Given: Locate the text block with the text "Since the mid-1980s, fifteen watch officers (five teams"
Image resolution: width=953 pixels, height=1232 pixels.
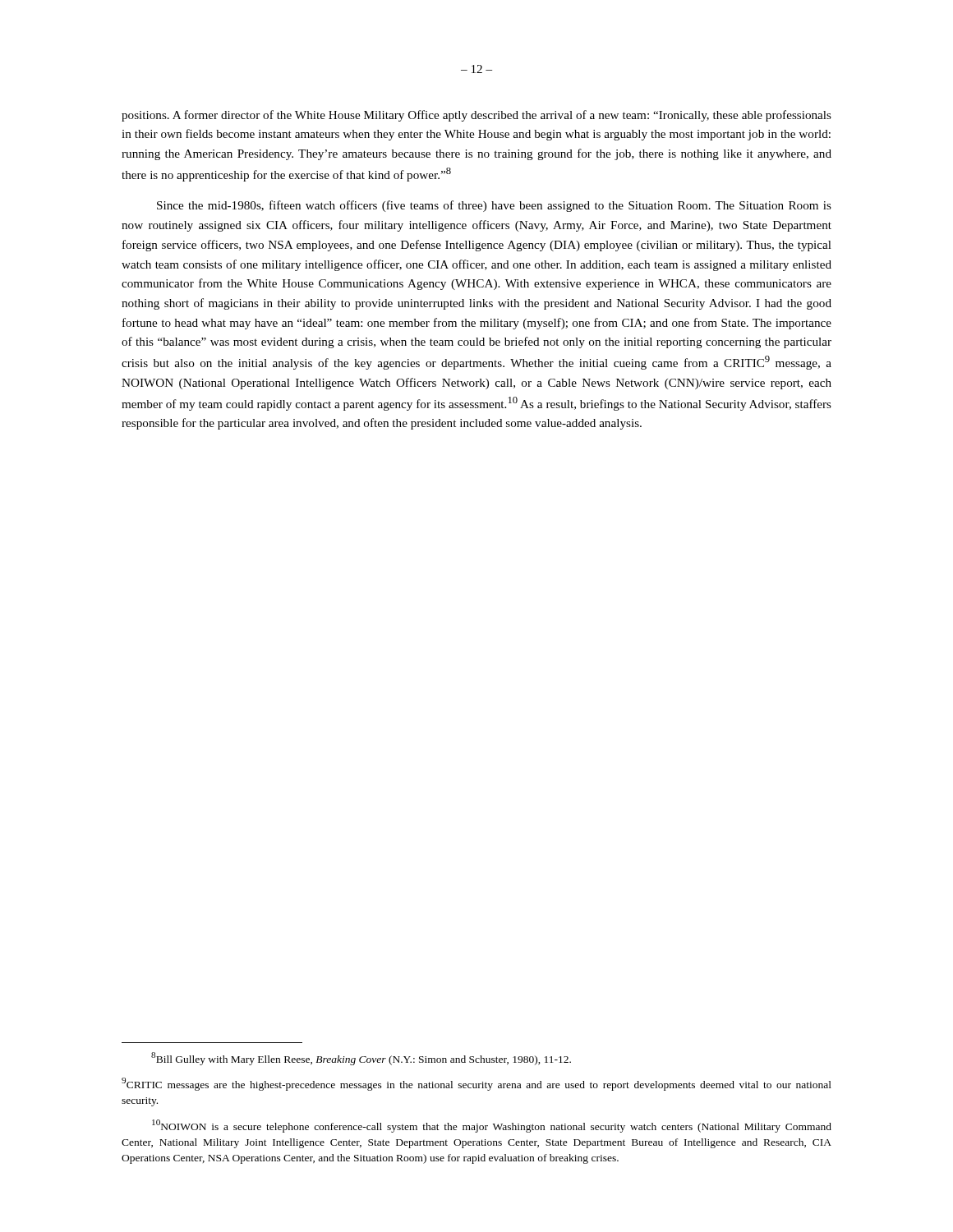Looking at the screenshot, I should pyautogui.click(x=476, y=314).
